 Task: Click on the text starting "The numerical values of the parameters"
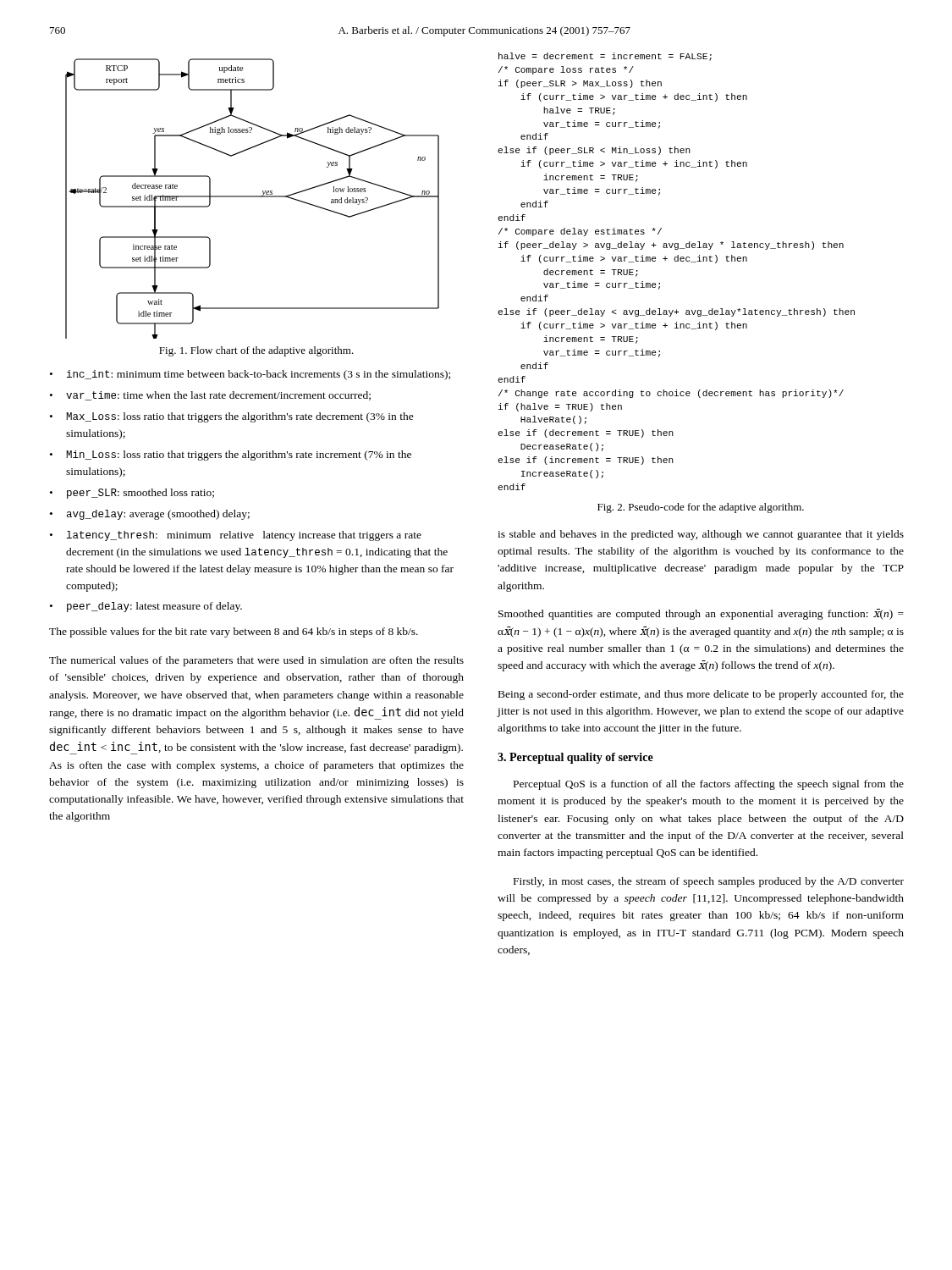pos(256,738)
